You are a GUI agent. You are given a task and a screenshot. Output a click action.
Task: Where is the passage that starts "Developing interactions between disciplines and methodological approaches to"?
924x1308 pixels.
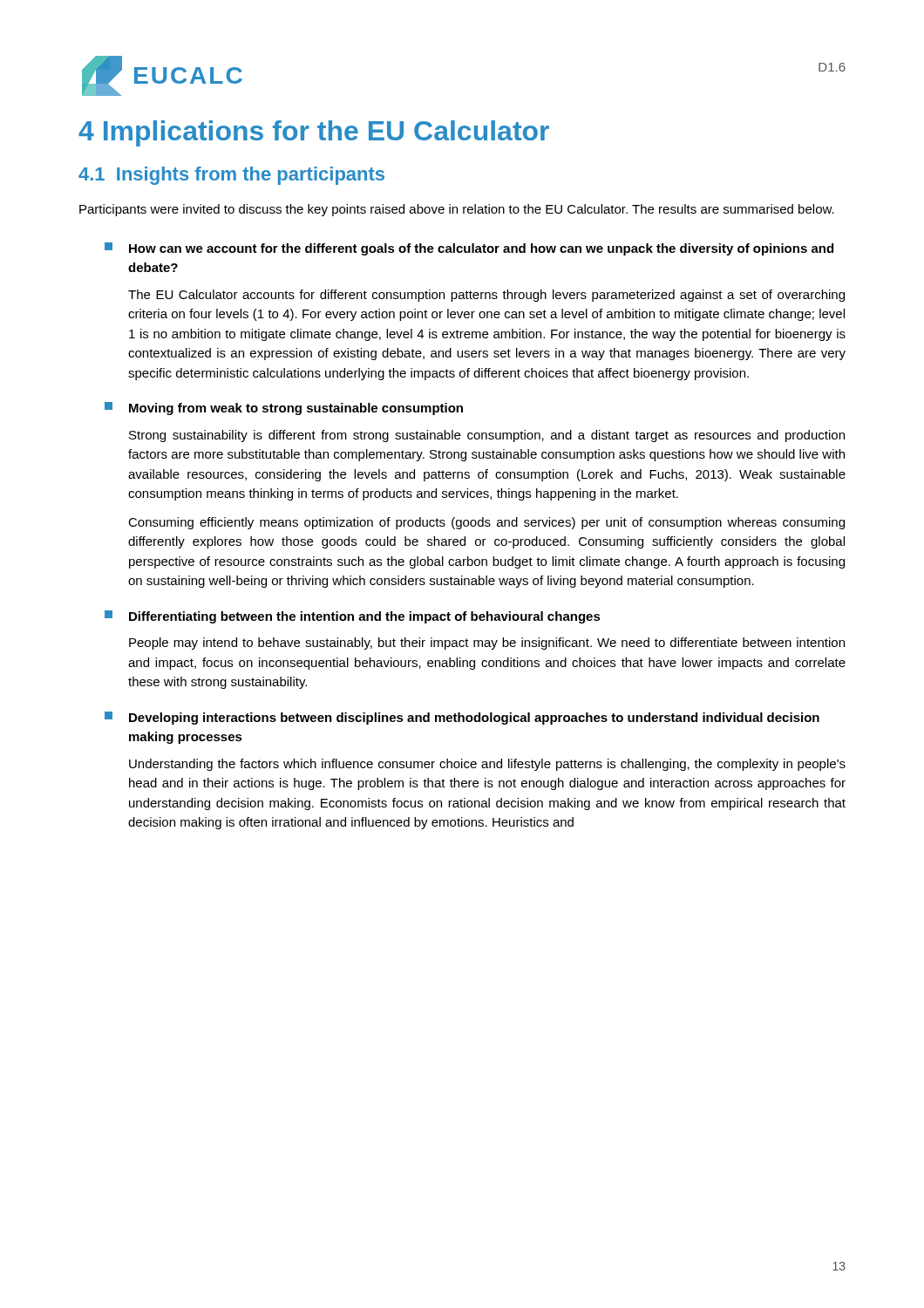point(475,770)
